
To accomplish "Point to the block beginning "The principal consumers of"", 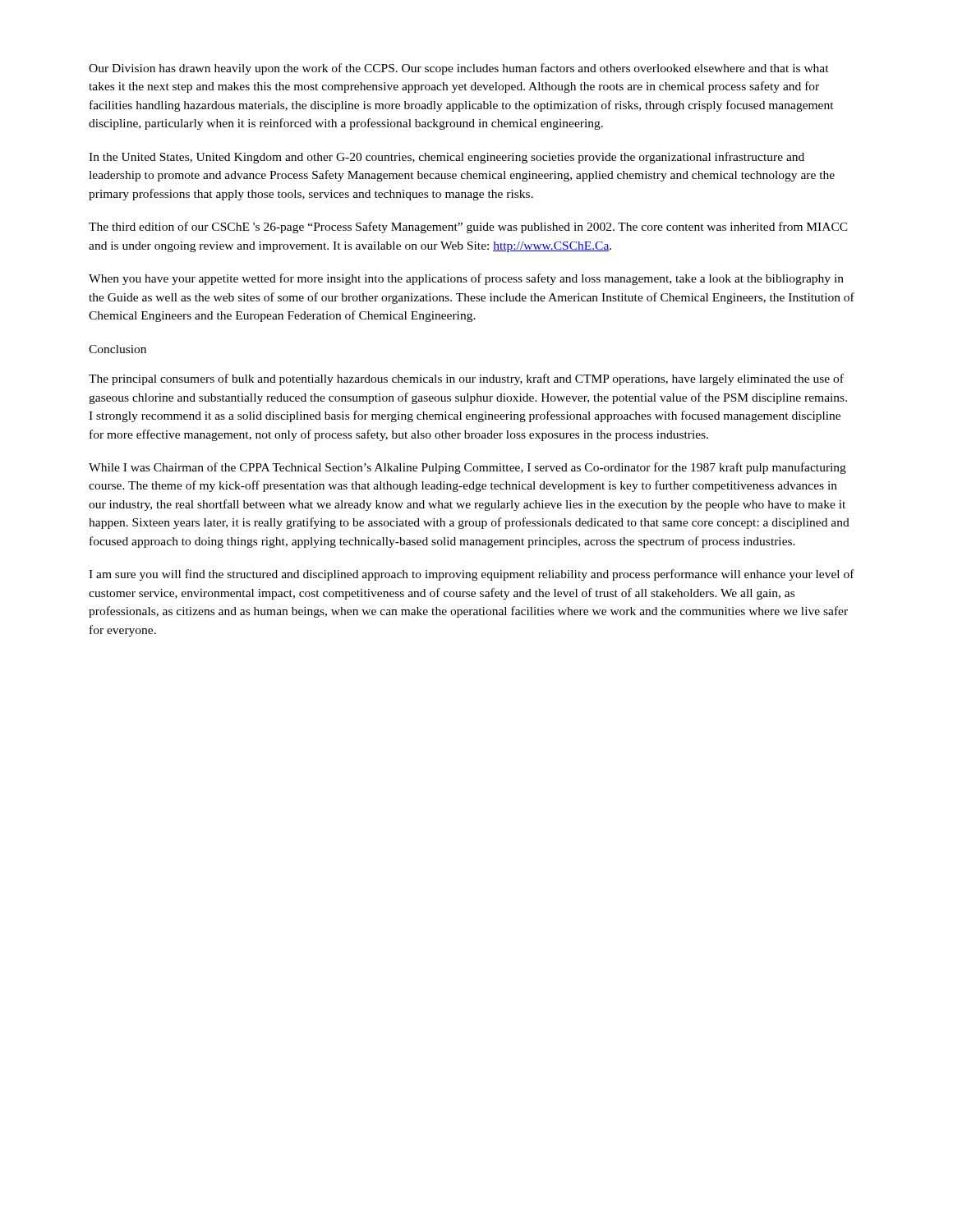I will click(468, 406).
